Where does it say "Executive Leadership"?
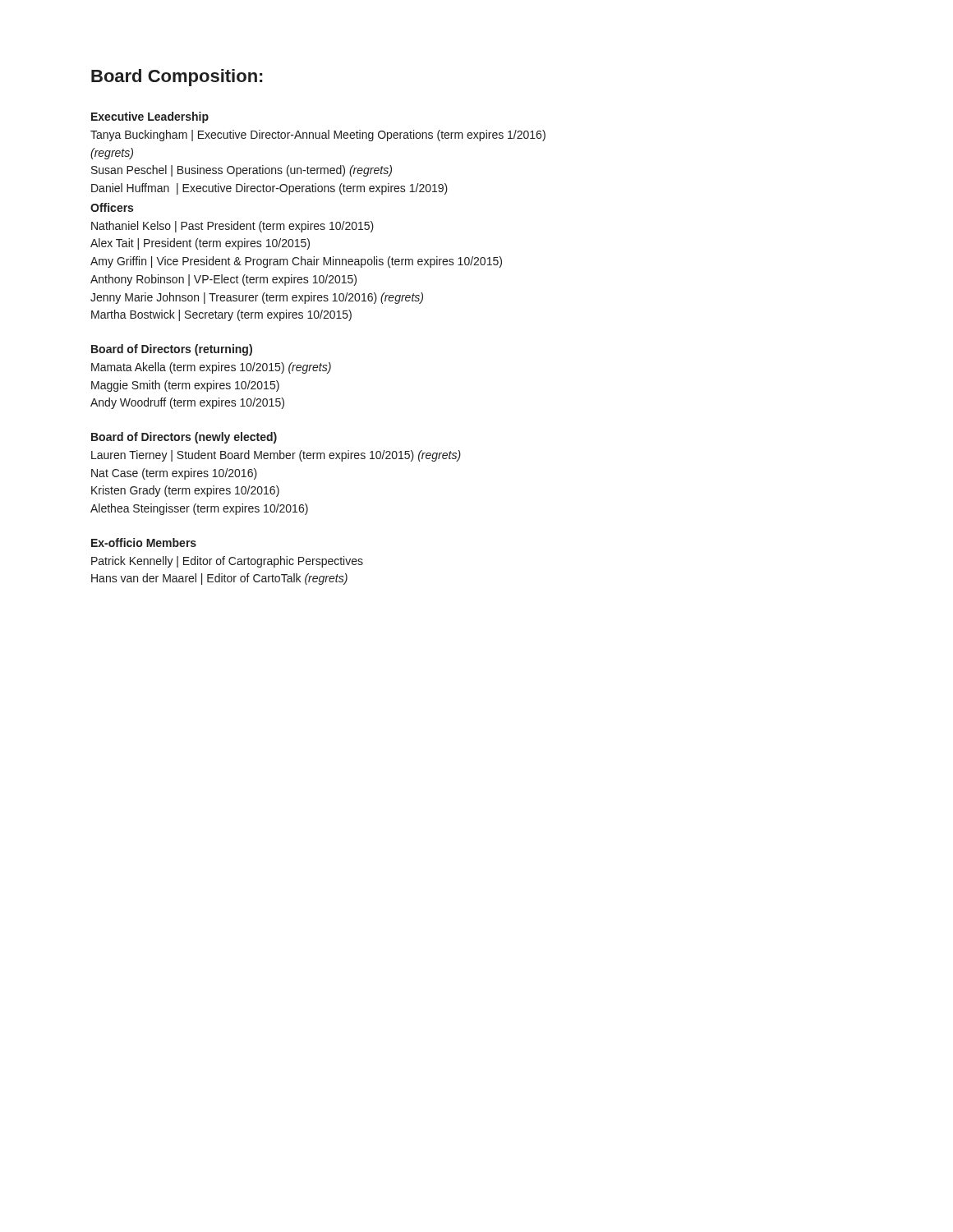This screenshot has height=1232, width=953. 149,117
